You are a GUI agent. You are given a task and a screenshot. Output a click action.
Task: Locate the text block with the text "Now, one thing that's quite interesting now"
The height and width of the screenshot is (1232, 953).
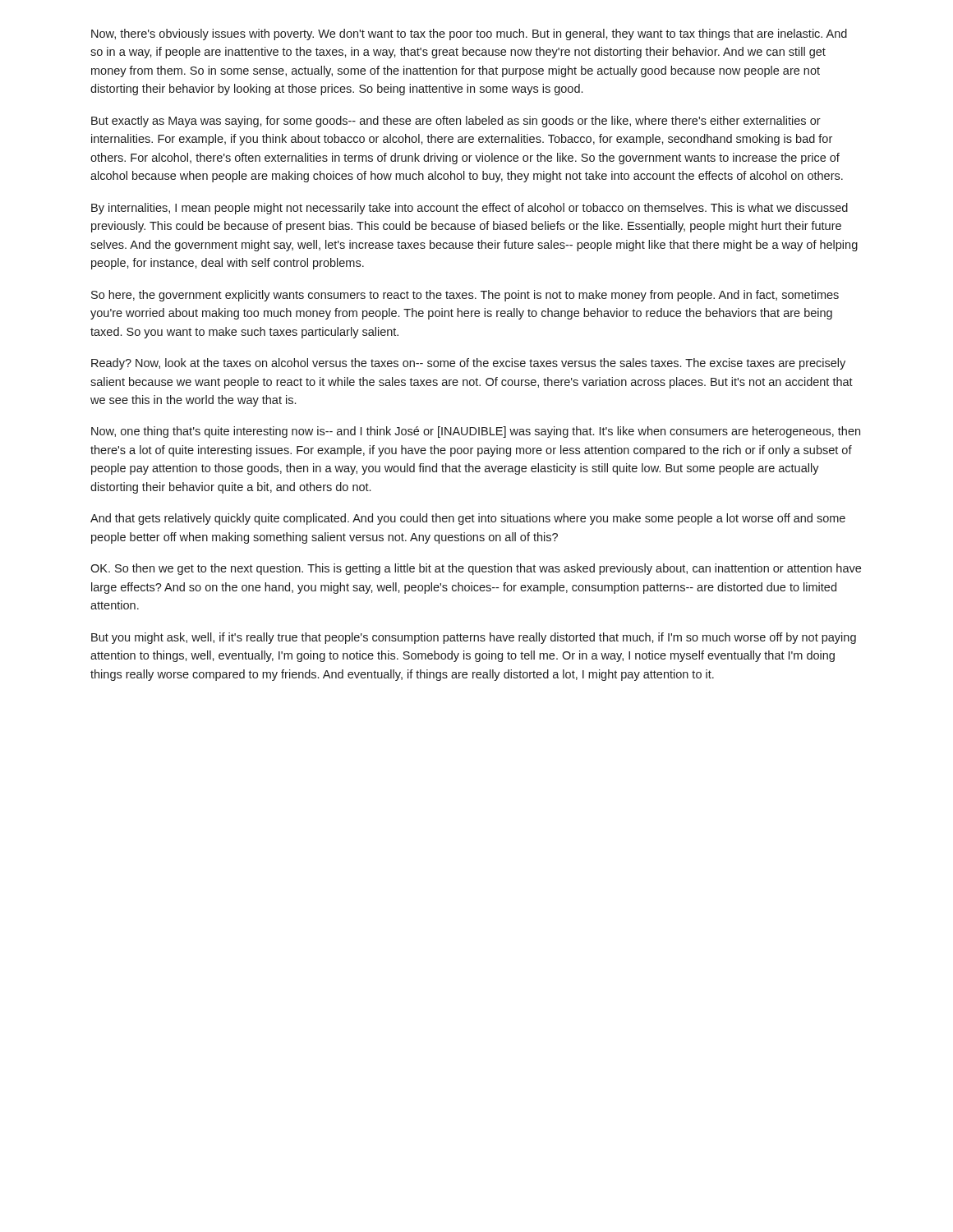[x=476, y=459]
